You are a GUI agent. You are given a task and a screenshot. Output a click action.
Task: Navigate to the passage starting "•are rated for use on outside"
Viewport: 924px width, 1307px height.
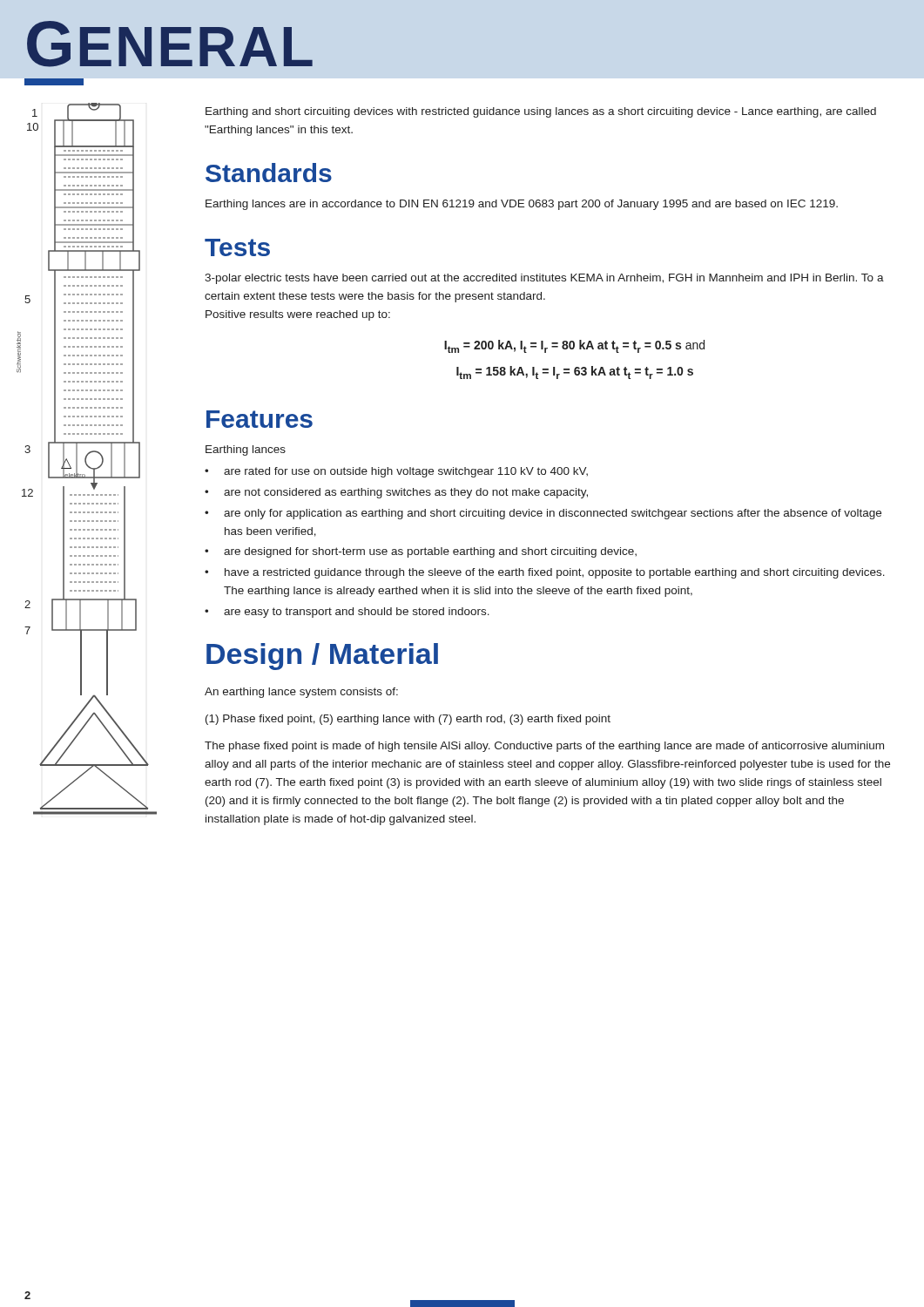pyautogui.click(x=397, y=472)
